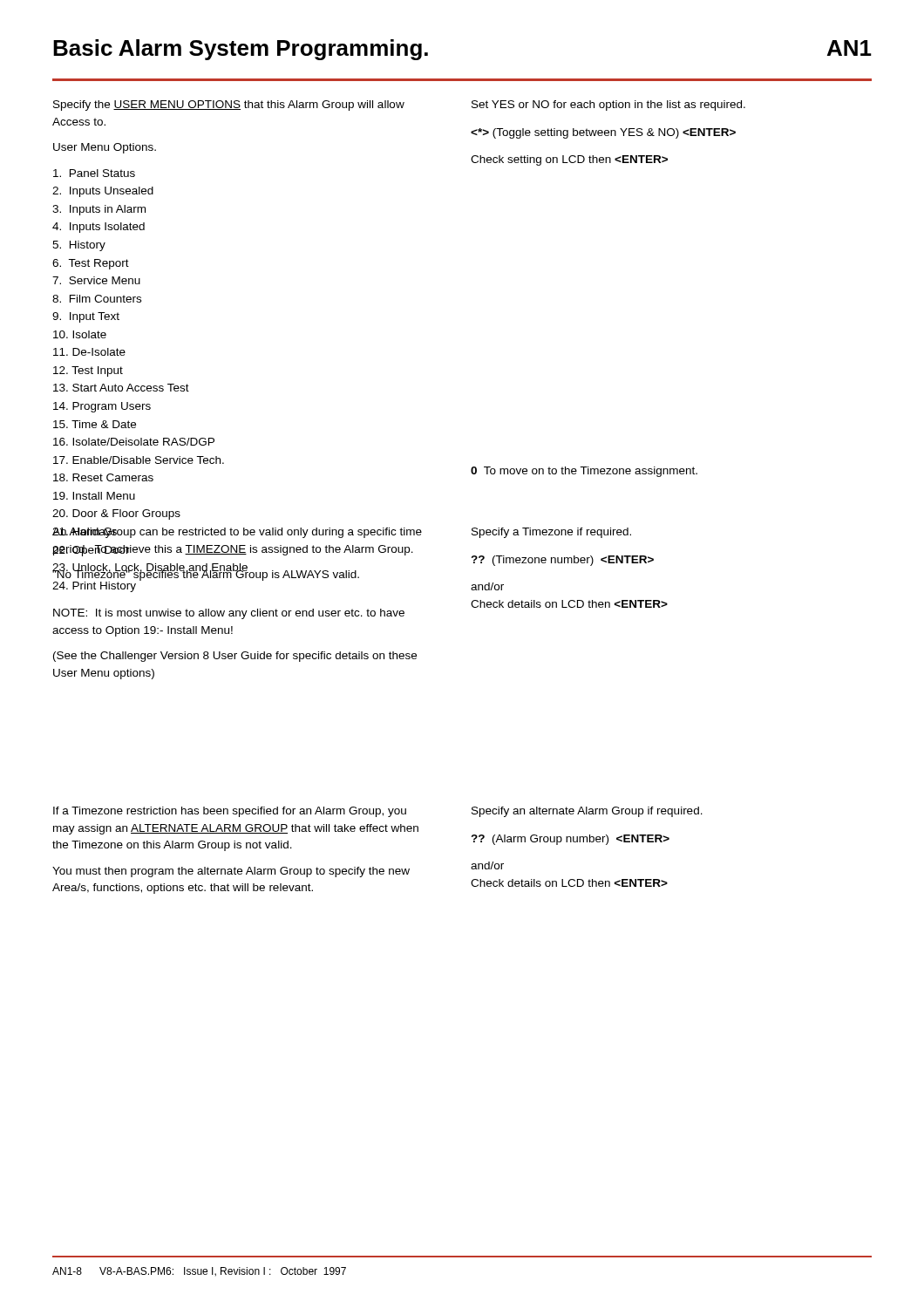This screenshot has height=1308, width=924.
Task: Select the text block with the text "0 To move on to the"
Action: tap(584, 470)
